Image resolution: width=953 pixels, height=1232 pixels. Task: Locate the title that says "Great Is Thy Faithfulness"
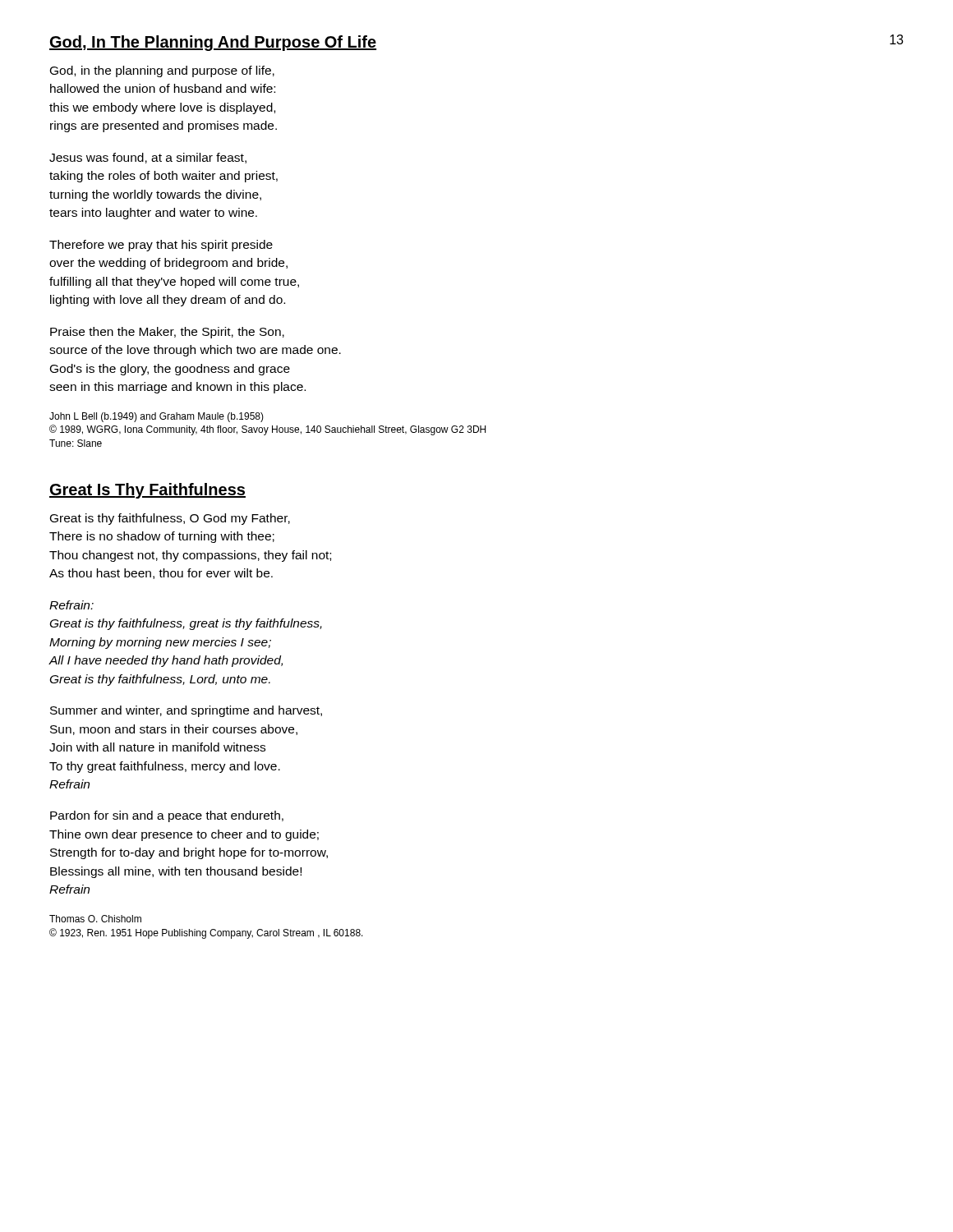(147, 490)
